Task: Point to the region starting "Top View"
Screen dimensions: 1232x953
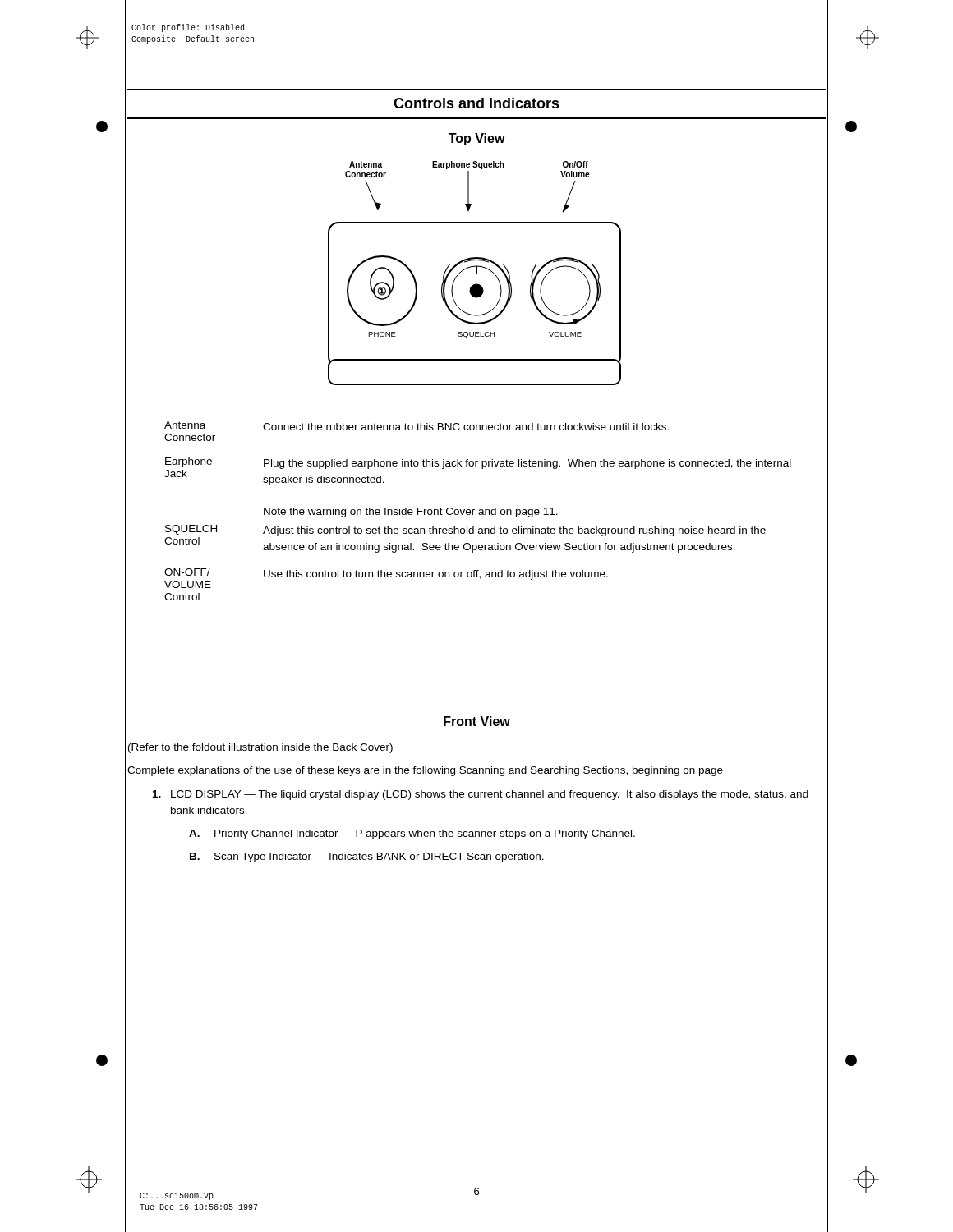Action: [476, 138]
